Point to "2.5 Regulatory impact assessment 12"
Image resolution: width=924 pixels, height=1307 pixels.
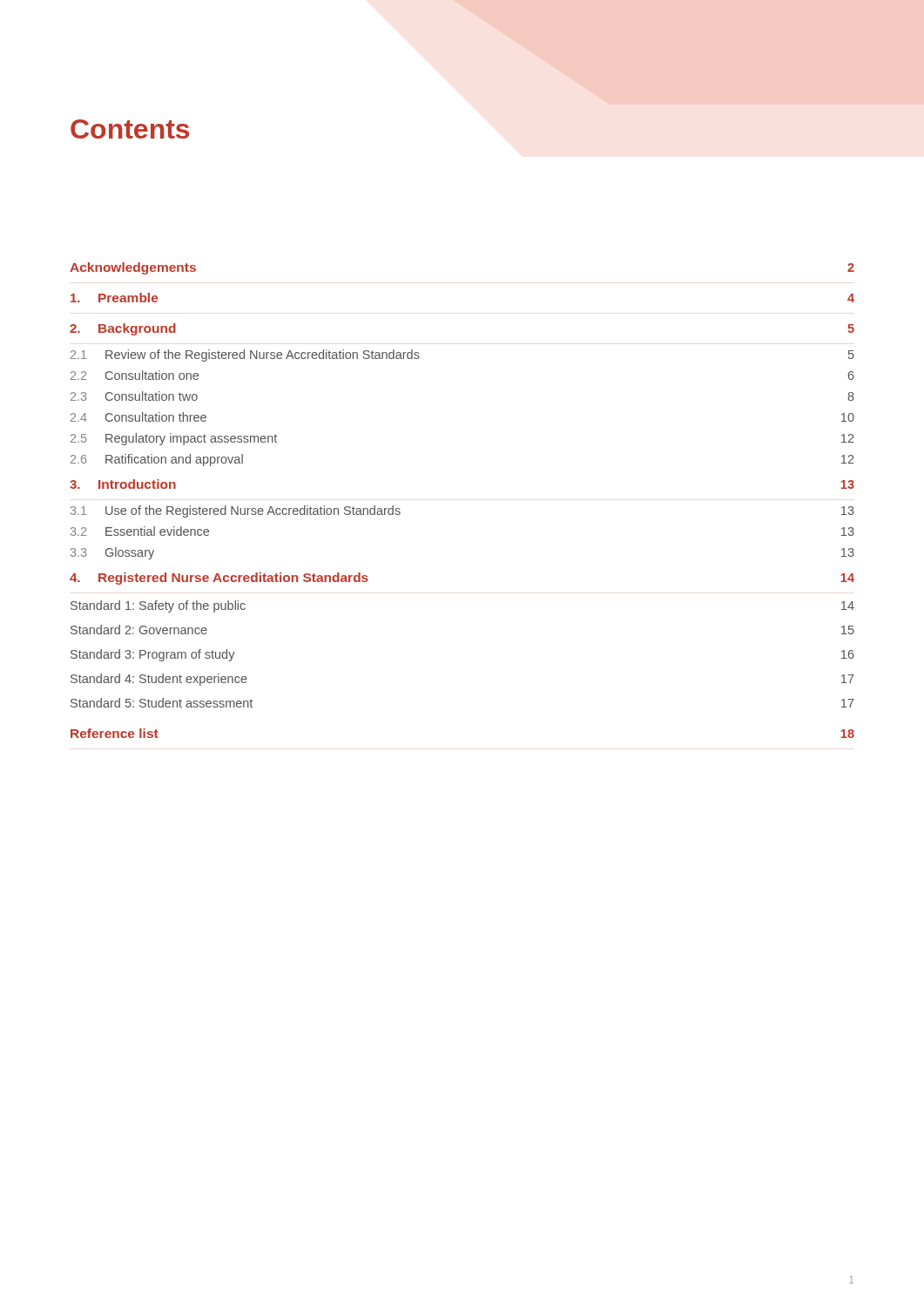point(196,439)
